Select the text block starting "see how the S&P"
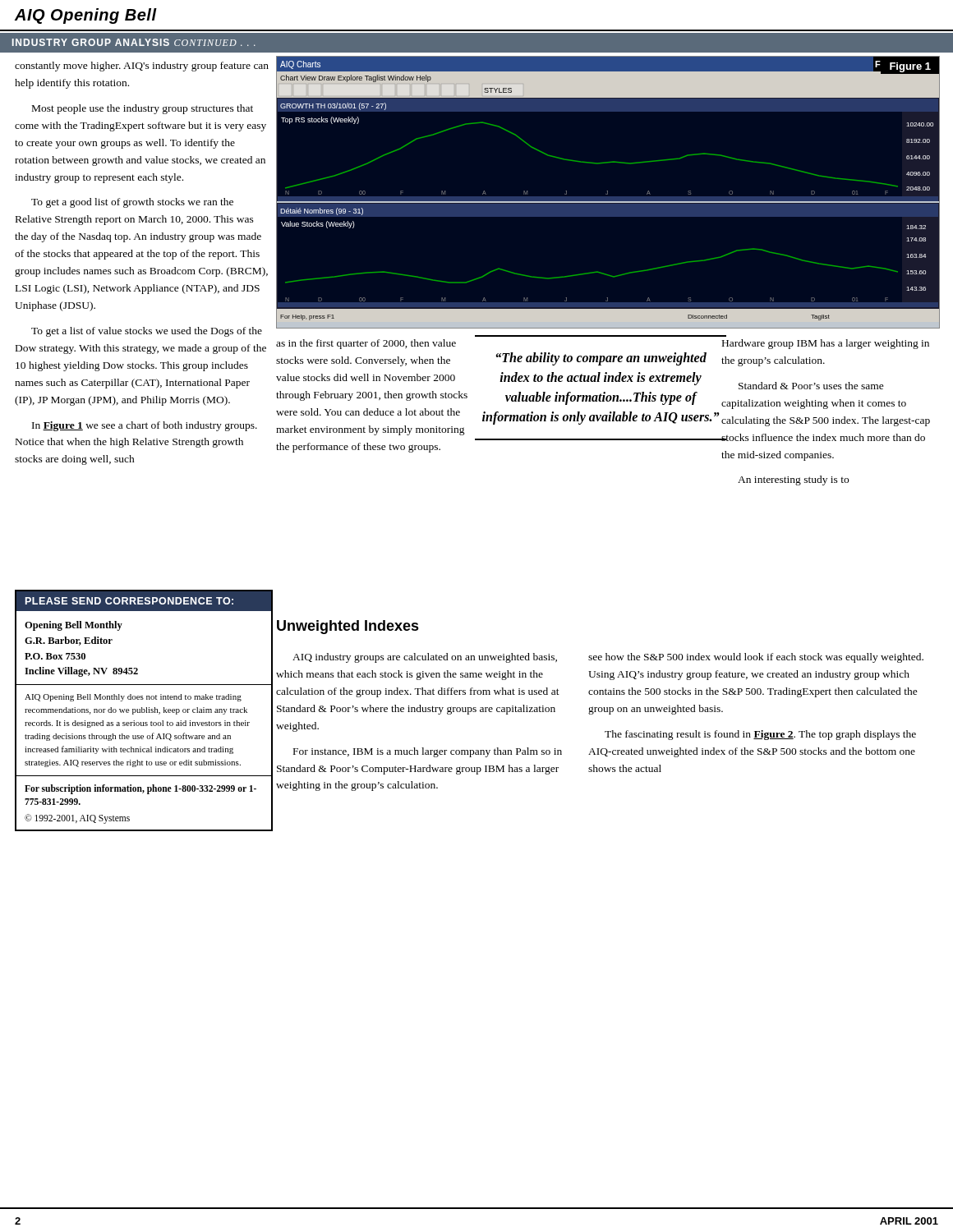The height and width of the screenshot is (1232, 953). click(756, 658)
